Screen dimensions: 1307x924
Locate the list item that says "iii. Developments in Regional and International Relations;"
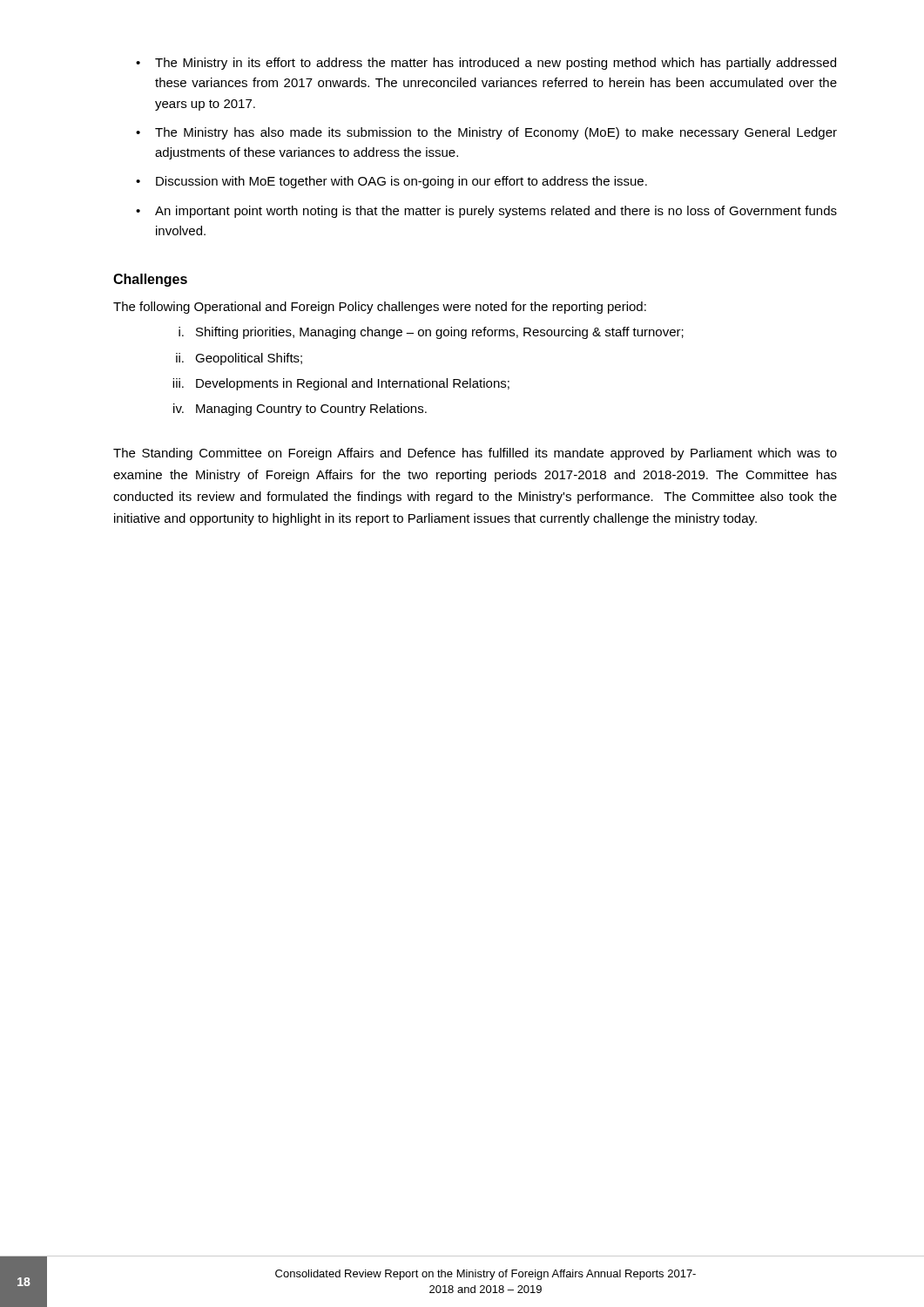[x=325, y=383]
